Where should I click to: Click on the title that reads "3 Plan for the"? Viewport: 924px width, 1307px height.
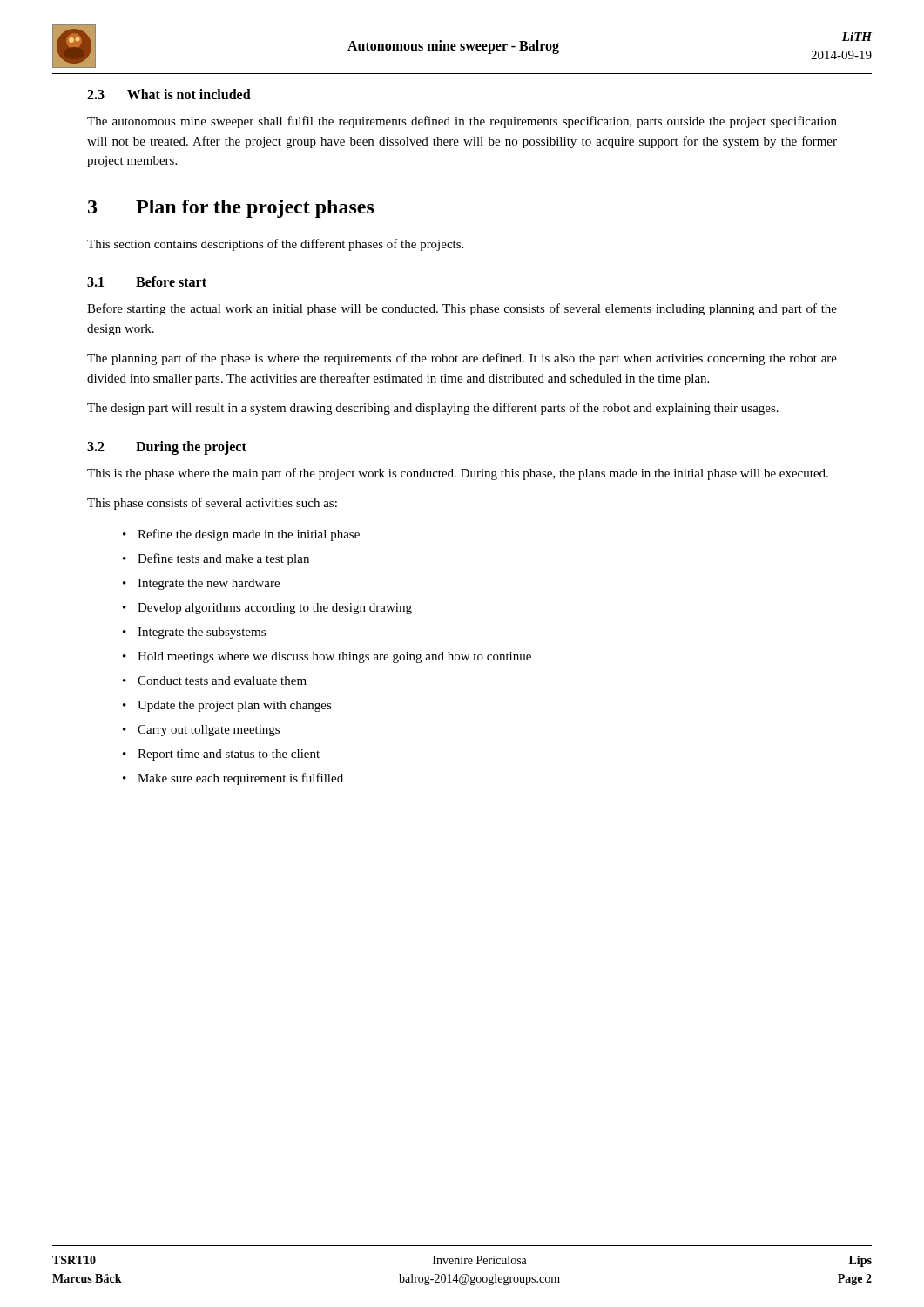pos(231,207)
